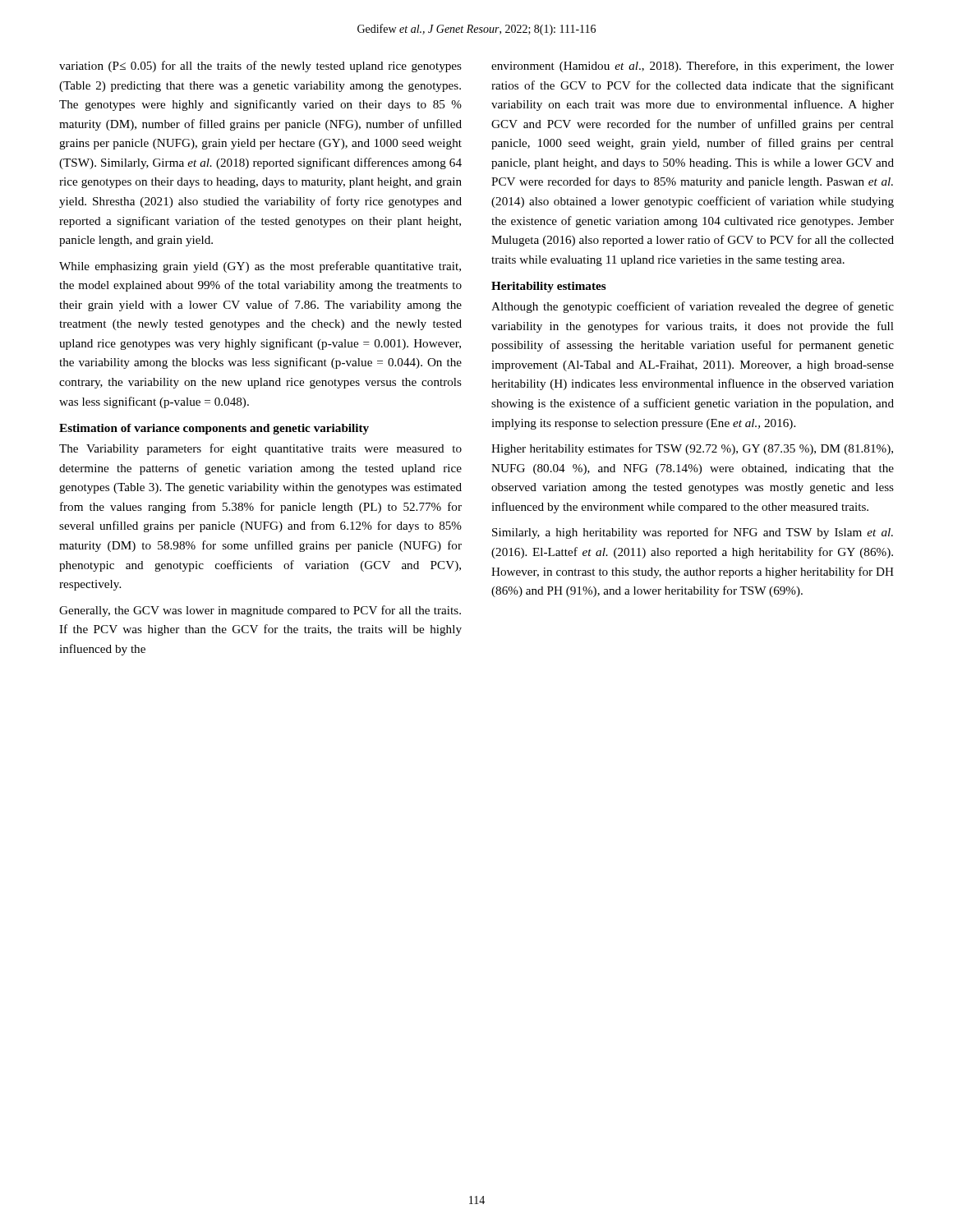
Task: Where is the passage that starts "environment (Hamidou et al., 2018). Therefore, in"?
Action: click(x=693, y=162)
